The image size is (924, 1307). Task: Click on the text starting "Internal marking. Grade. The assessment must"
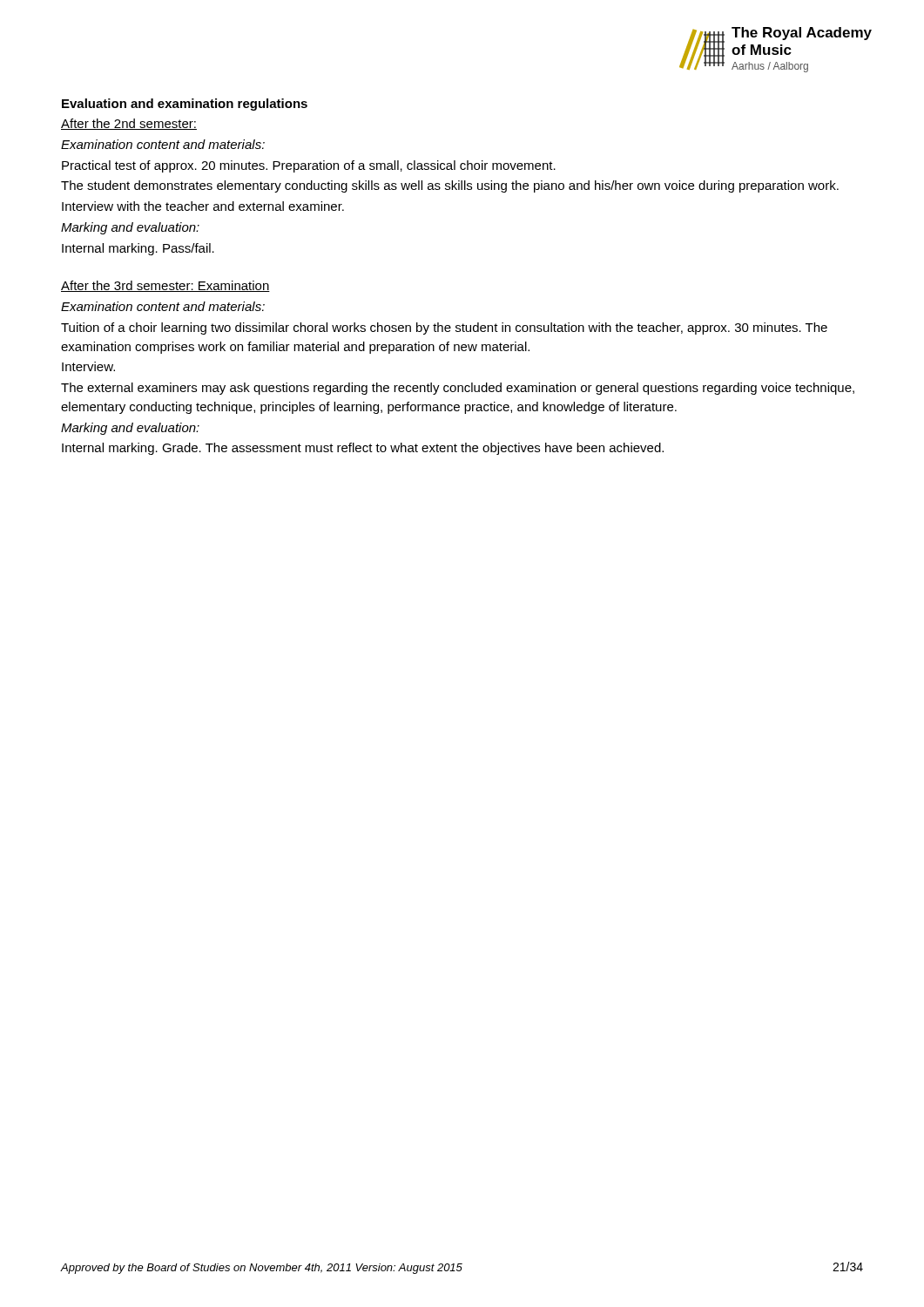pyautogui.click(x=363, y=448)
